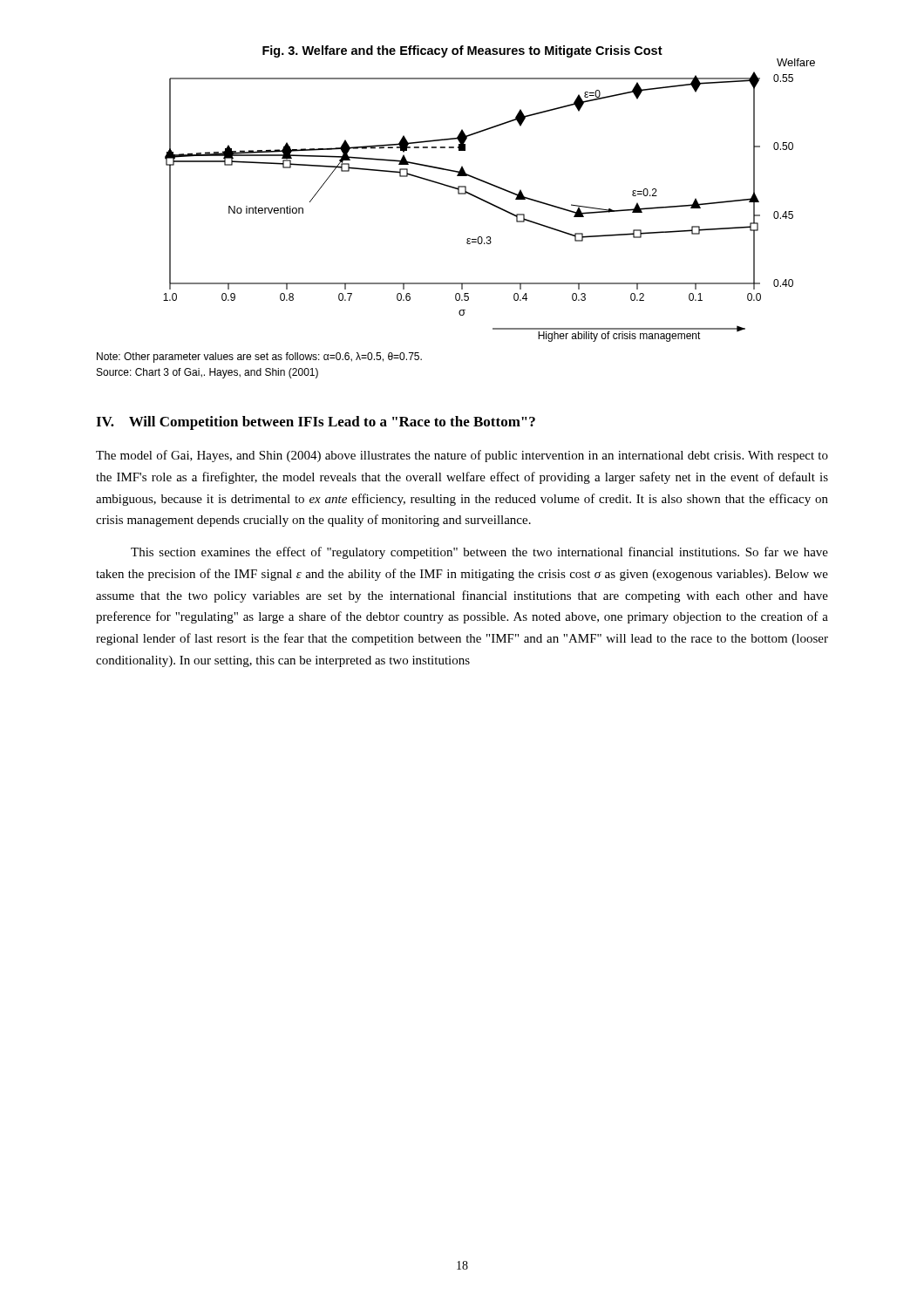Point to the text starting "The model of Gai, Hayes, and"

coord(462,488)
